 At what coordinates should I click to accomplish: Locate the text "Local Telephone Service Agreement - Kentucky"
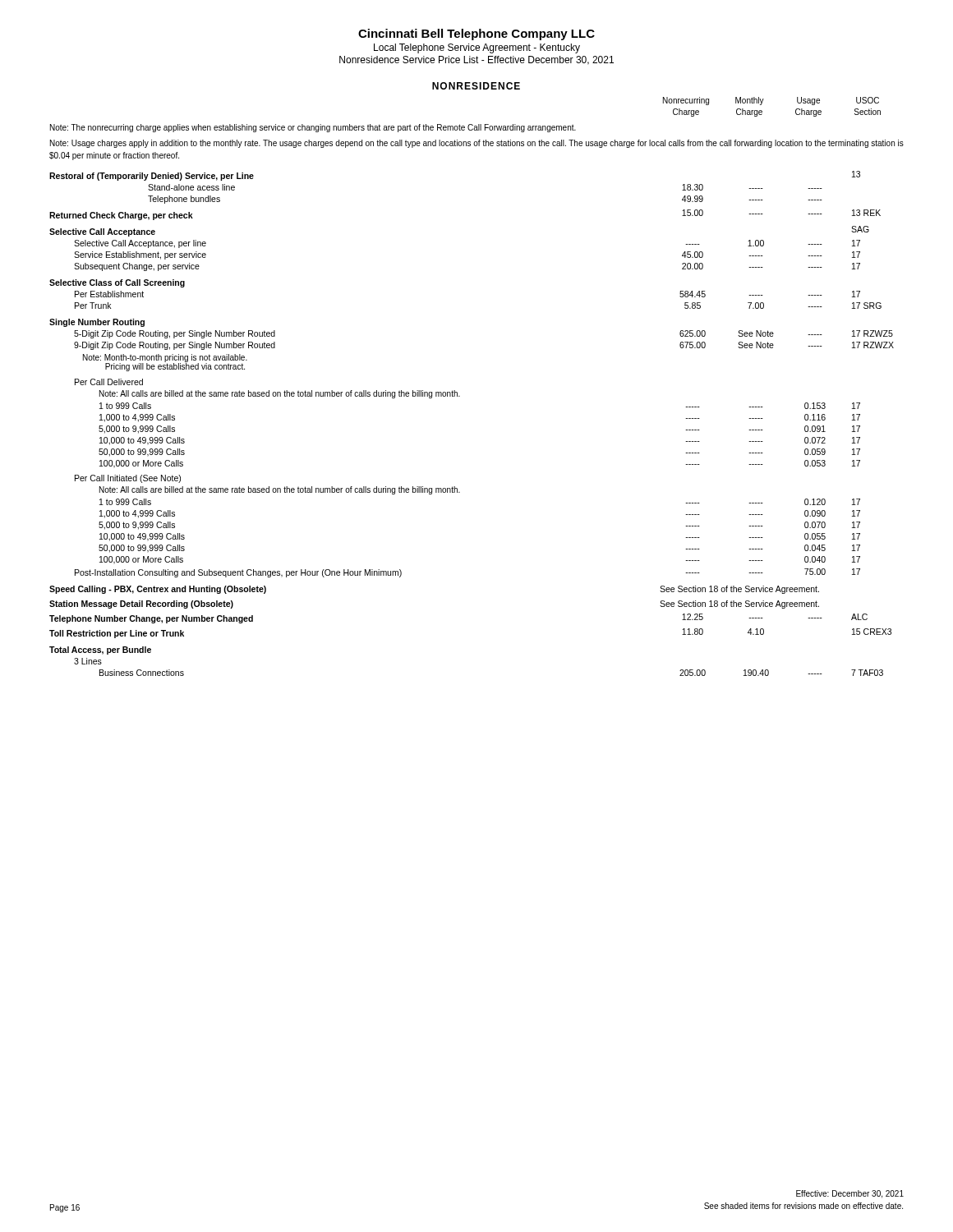(x=476, y=48)
